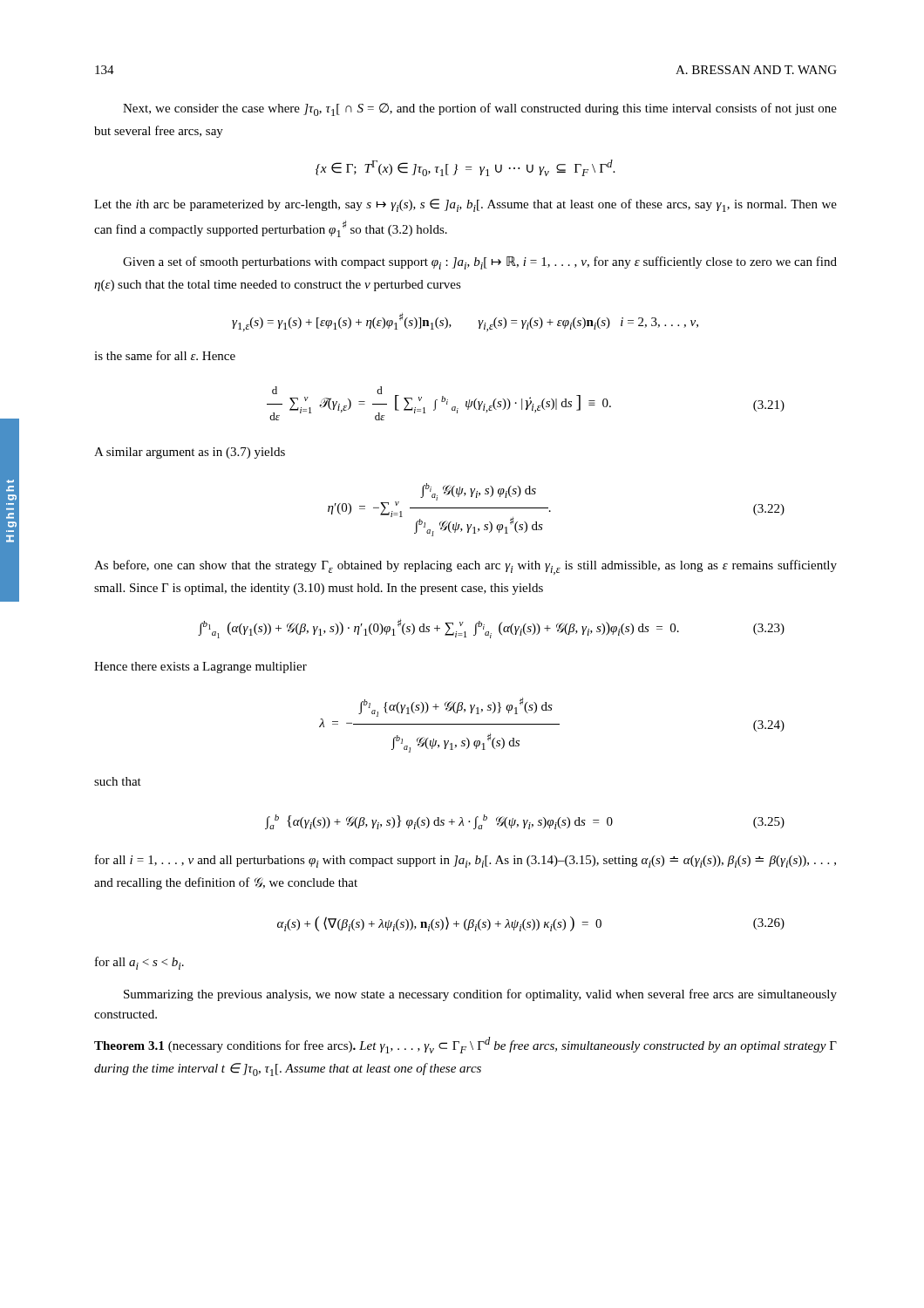Viewport: 924px width, 1308px height.
Task: Click where it says "A similar argument as in (3.7) yields"
Action: tap(190, 451)
